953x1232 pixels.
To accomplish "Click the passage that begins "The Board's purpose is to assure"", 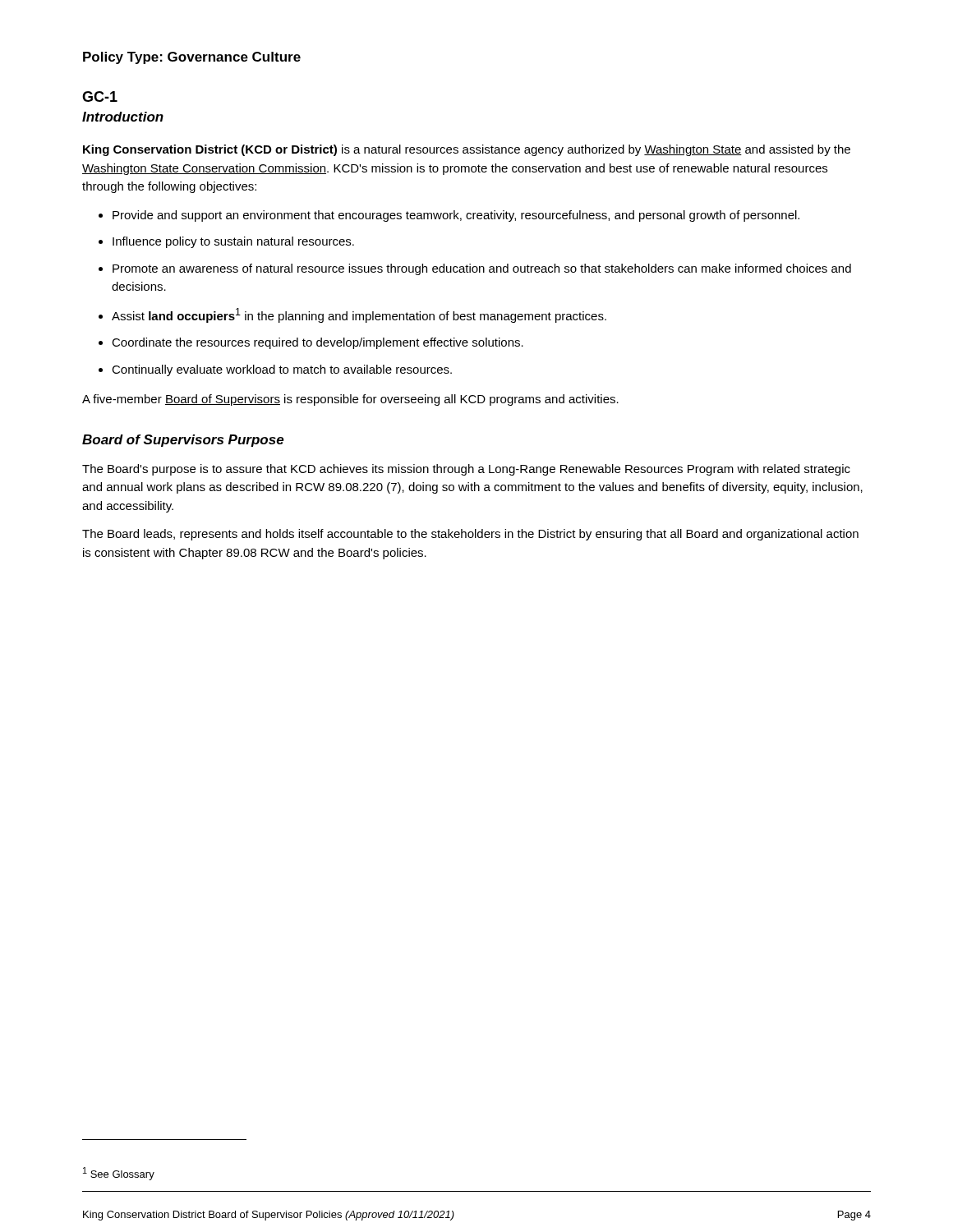I will coord(473,487).
